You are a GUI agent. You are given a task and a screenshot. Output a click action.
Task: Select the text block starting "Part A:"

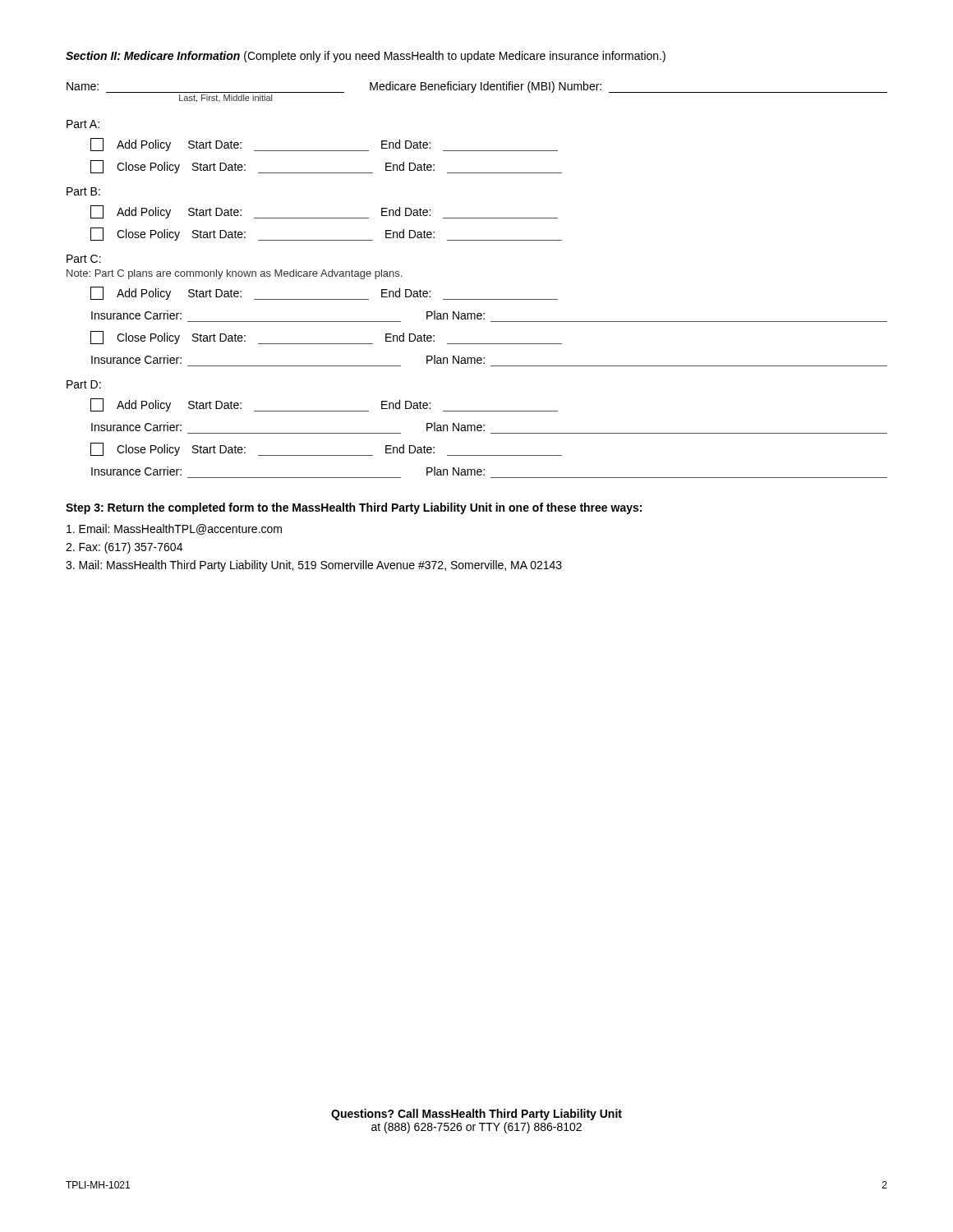tap(83, 124)
